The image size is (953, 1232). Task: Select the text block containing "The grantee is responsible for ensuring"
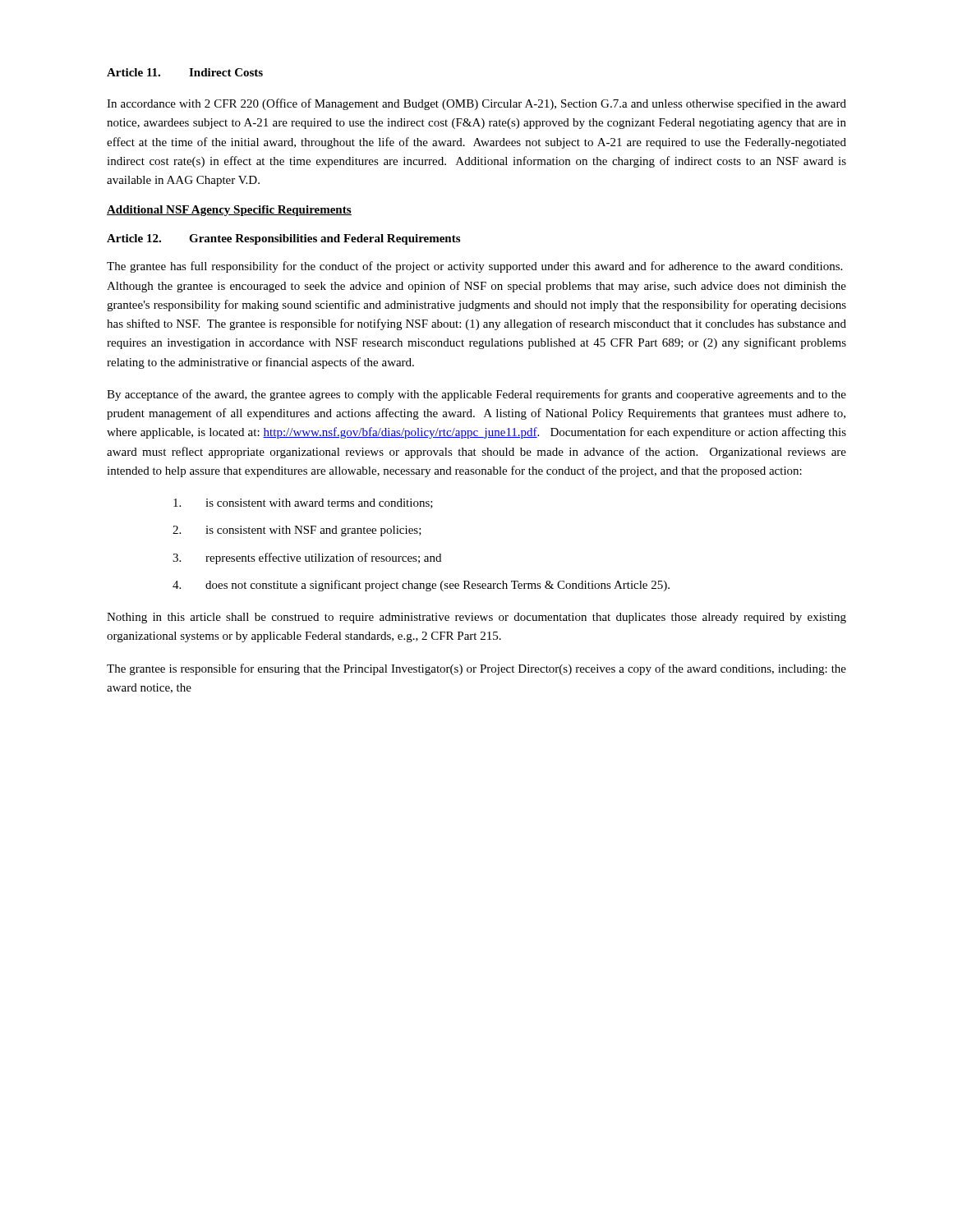476,678
